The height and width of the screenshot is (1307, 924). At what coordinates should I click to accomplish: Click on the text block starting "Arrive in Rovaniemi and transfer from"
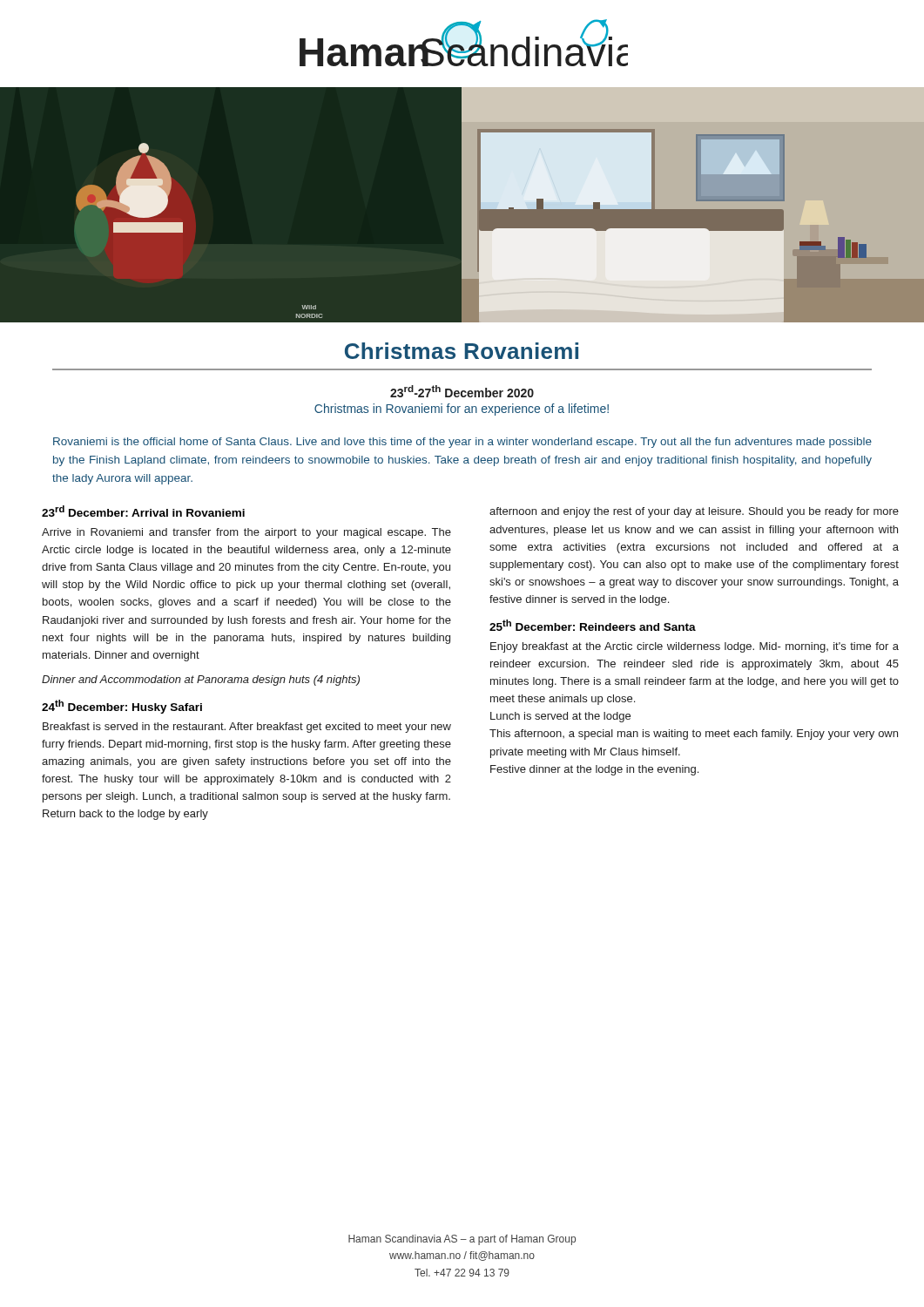pos(246,593)
